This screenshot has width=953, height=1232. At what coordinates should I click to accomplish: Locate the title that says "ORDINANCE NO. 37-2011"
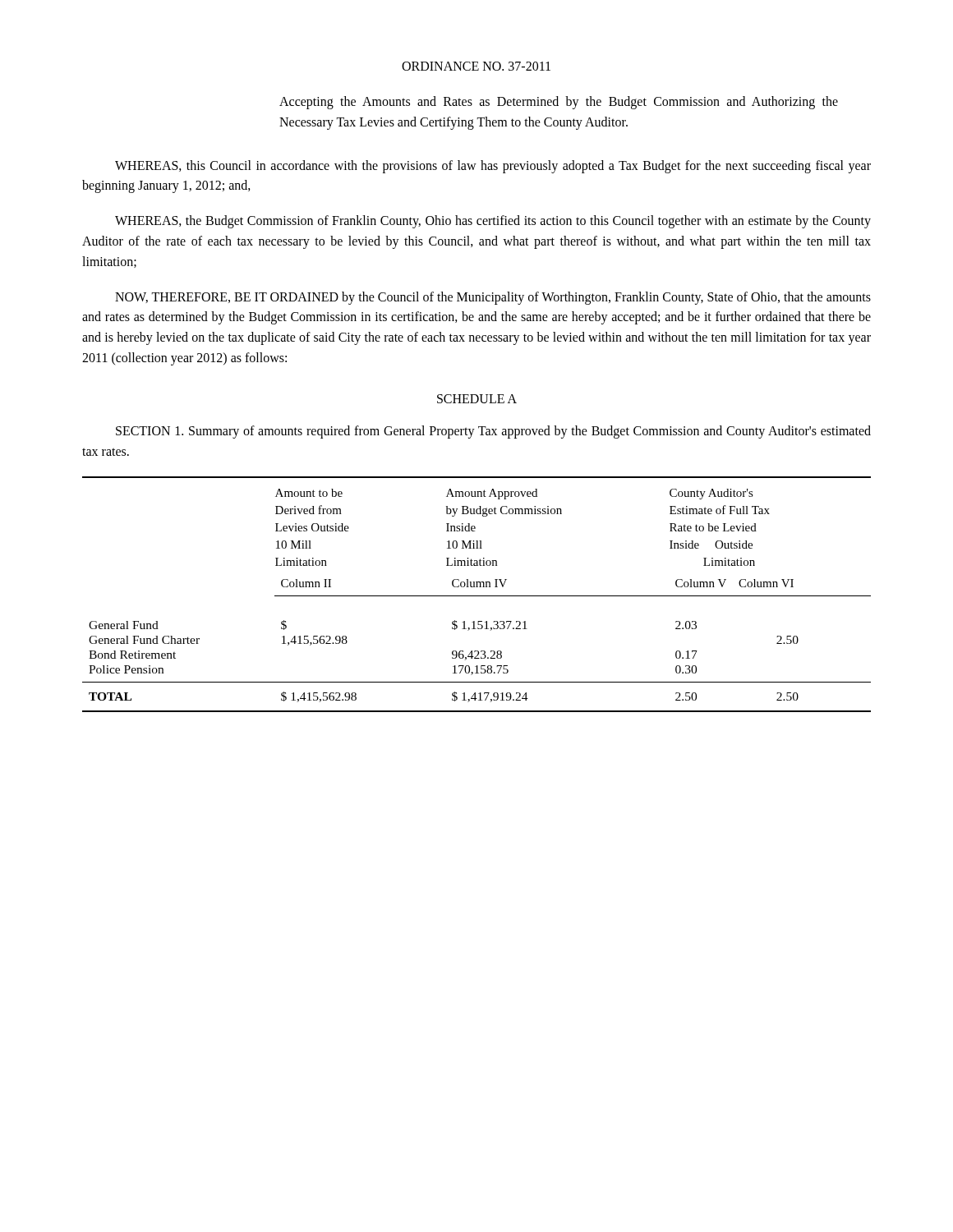[x=476, y=66]
